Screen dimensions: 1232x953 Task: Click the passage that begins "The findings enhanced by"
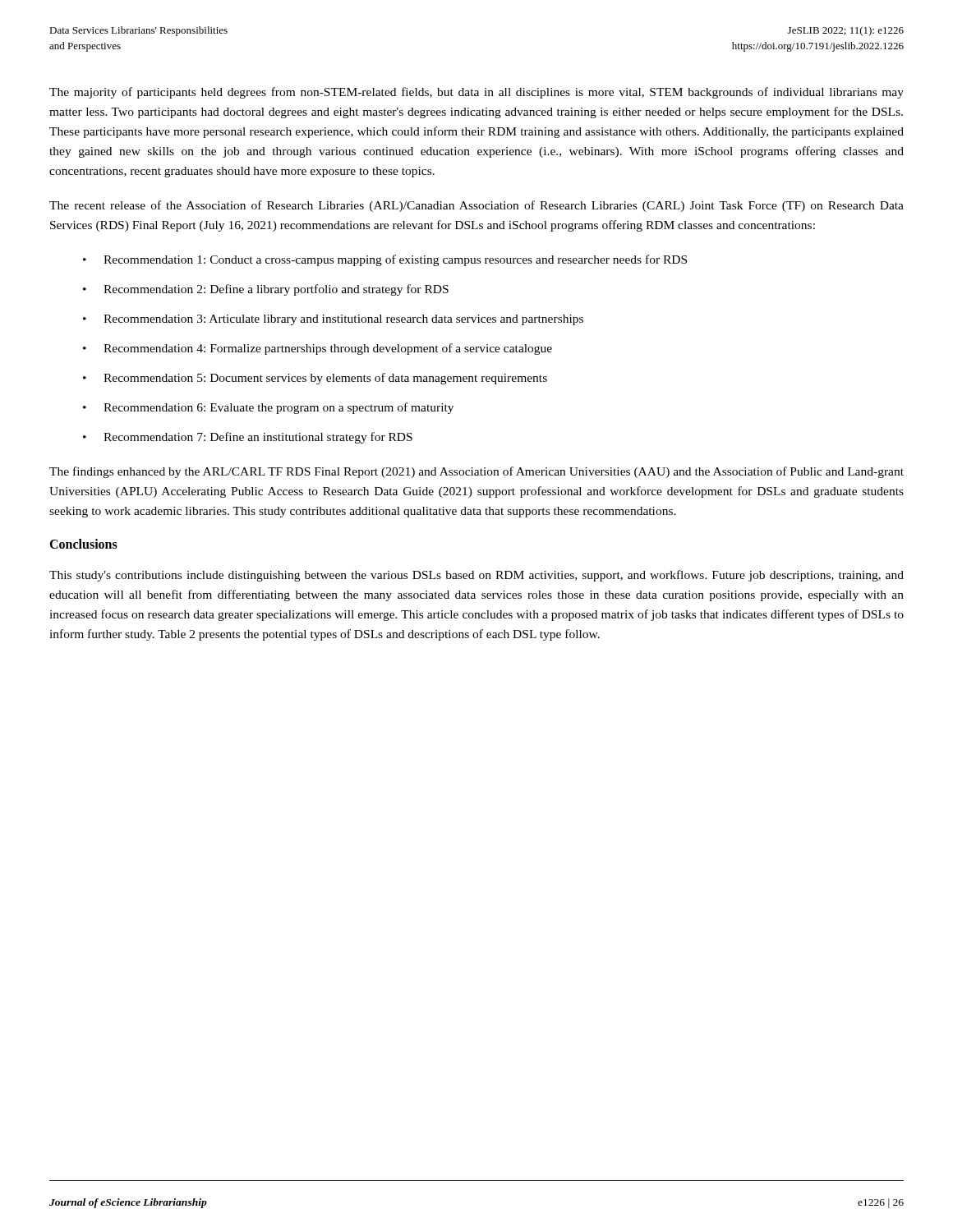(x=476, y=491)
